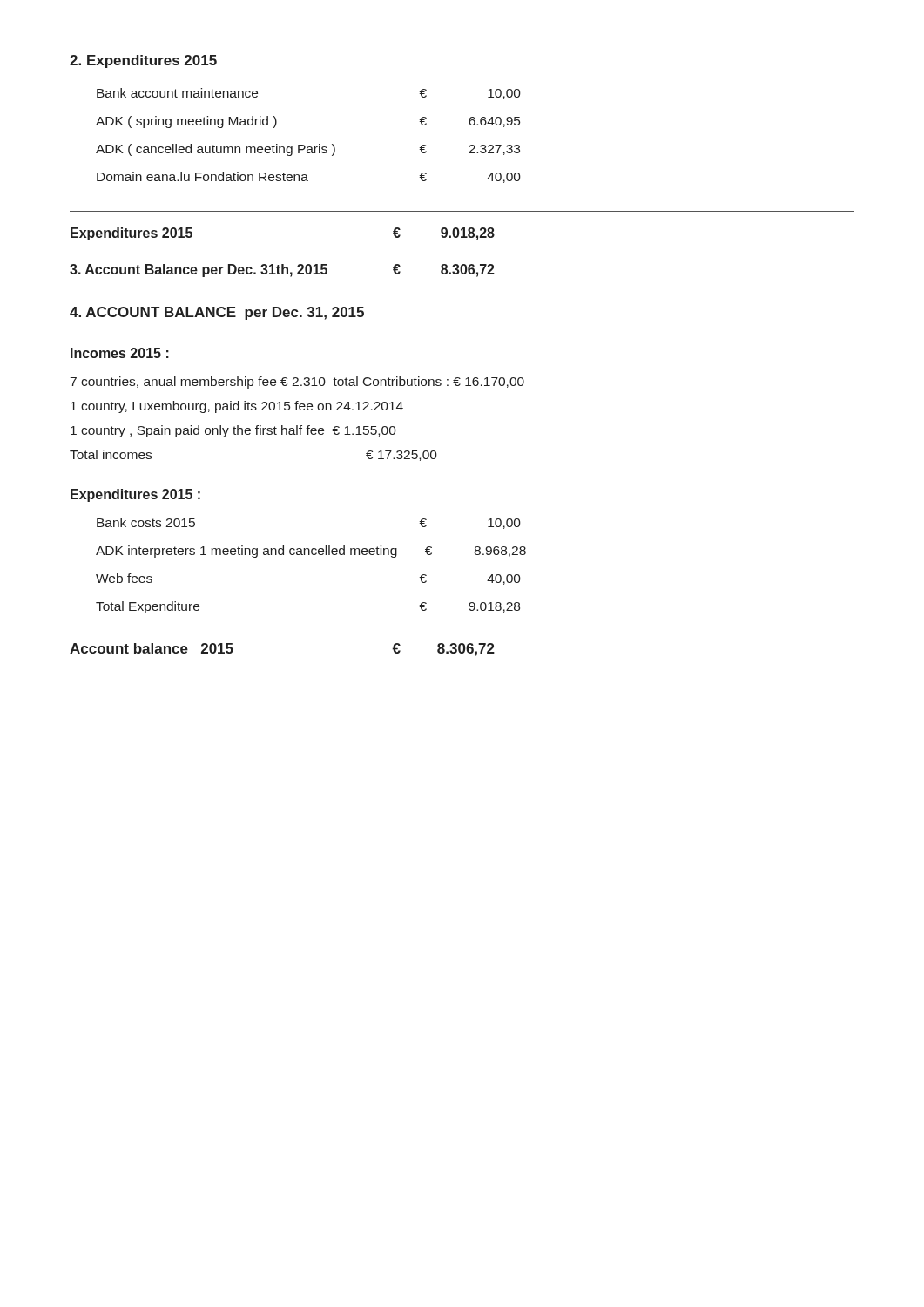Locate the passage starting "1 country, Luxembourg, paid its 2015 fee on"
This screenshot has height=1307, width=924.
pyautogui.click(x=237, y=406)
